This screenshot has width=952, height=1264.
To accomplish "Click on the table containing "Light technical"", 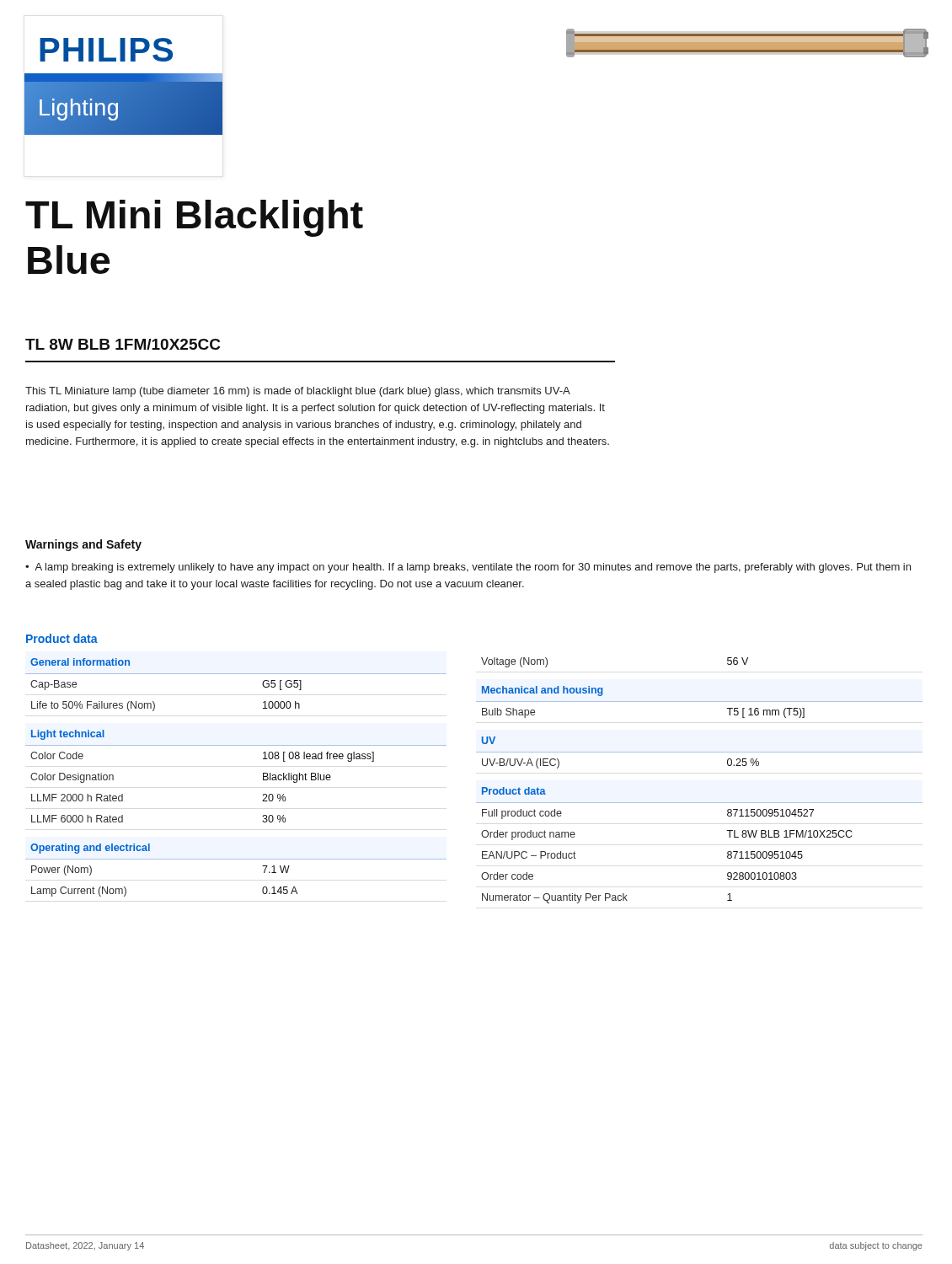I will pos(236,776).
